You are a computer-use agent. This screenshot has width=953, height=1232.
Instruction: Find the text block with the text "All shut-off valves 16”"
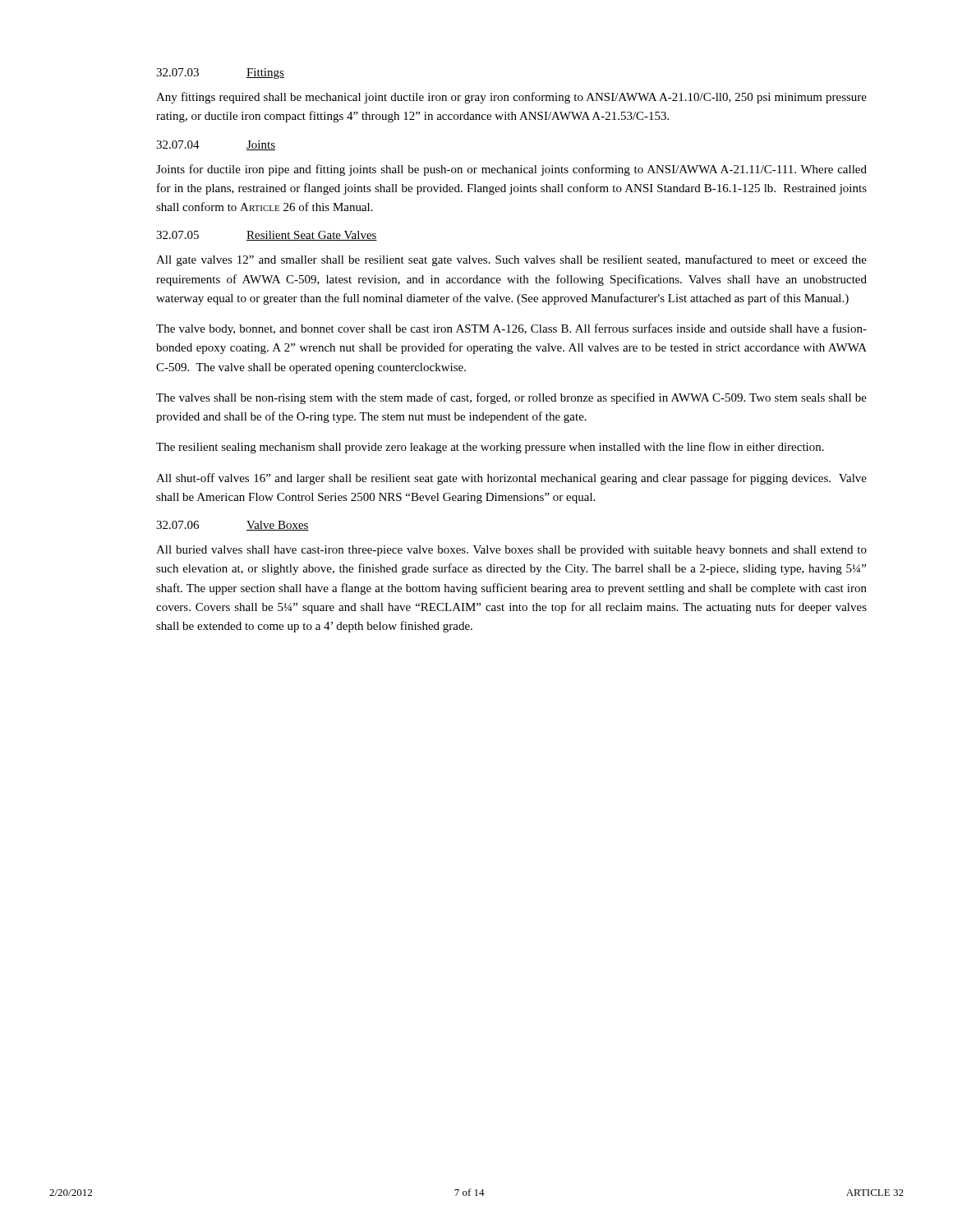pyautogui.click(x=511, y=487)
